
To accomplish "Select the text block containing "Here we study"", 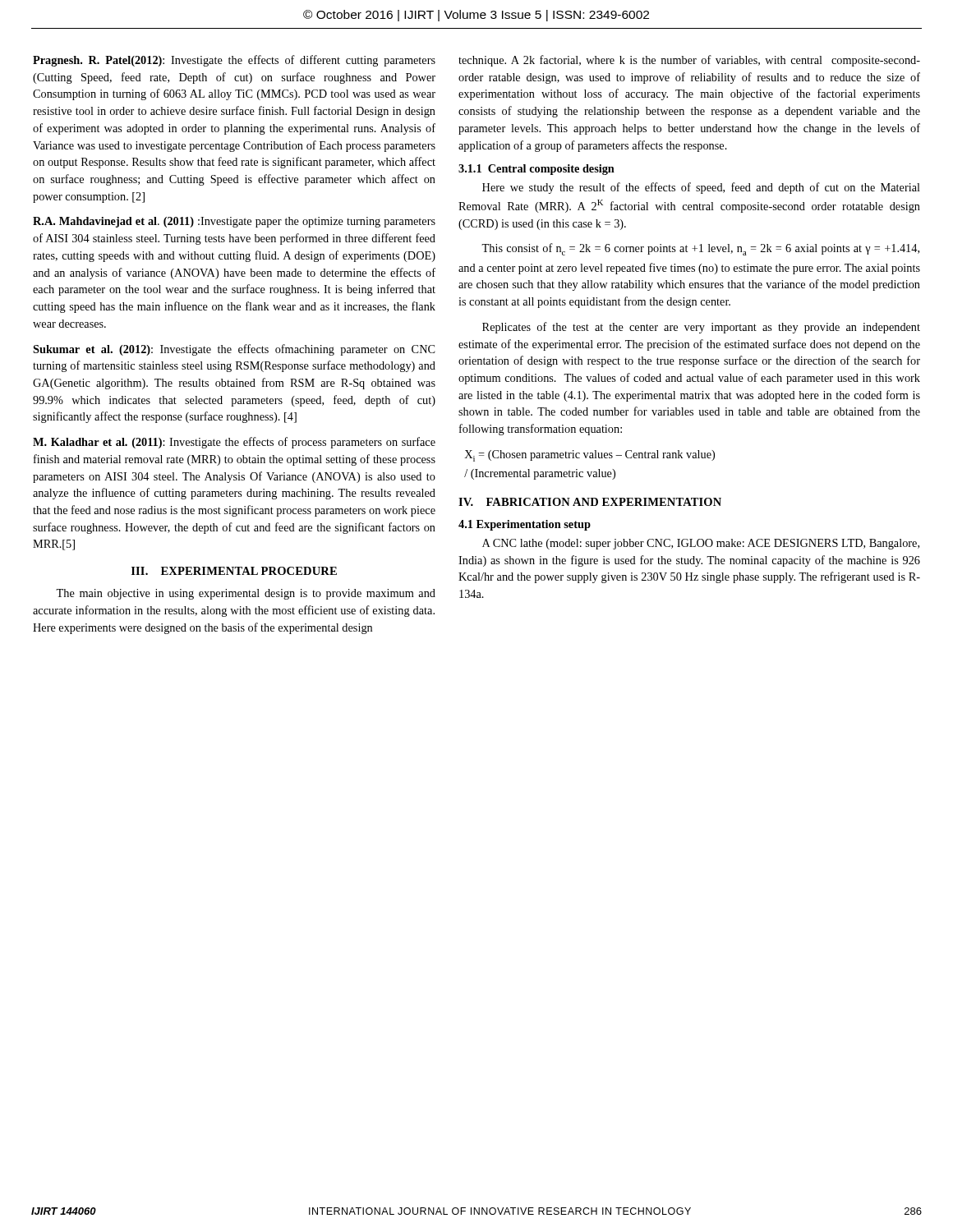I will (x=689, y=205).
